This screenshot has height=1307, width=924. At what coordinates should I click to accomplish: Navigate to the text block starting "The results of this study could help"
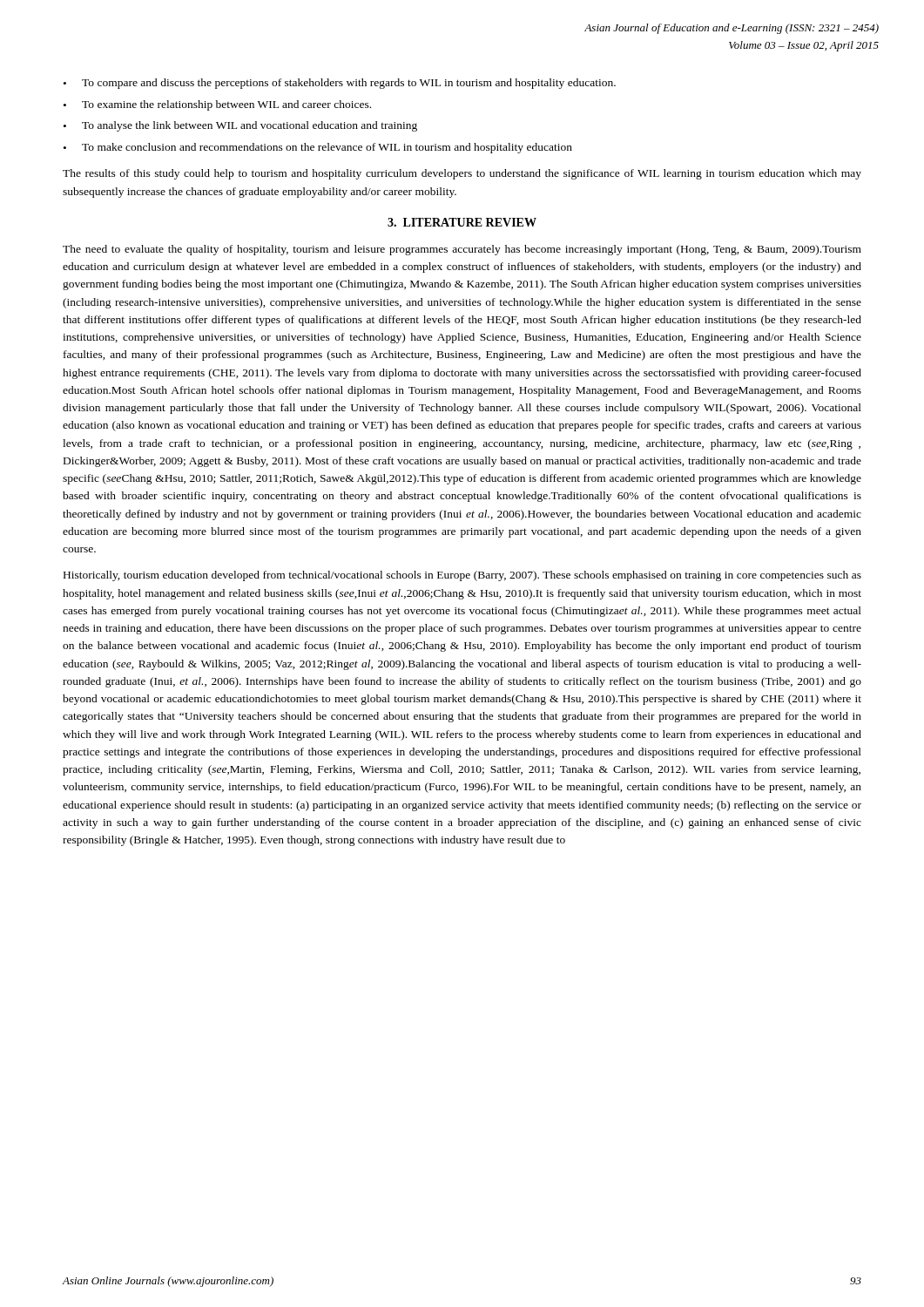(x=462, y=183)
